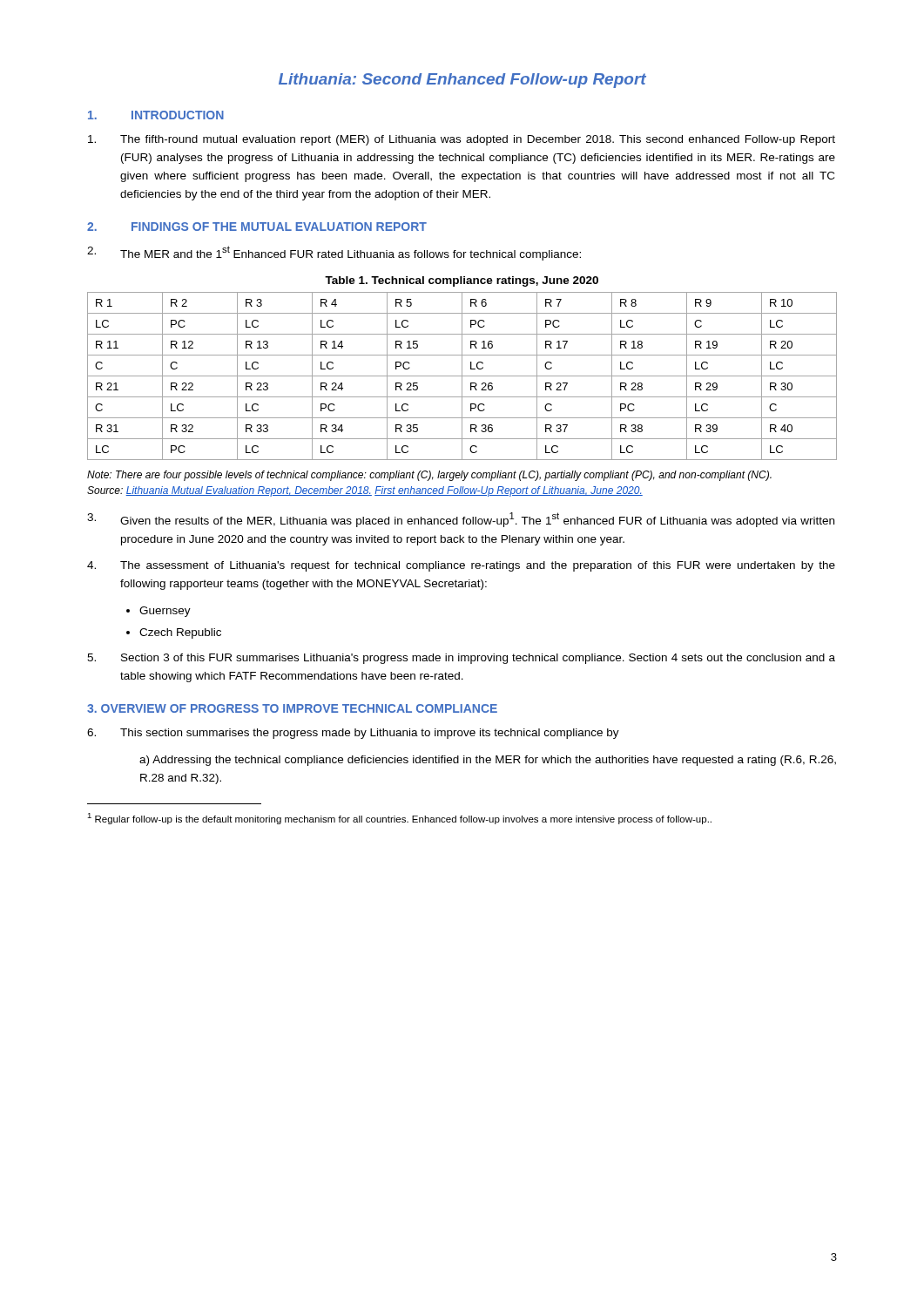Point to the block starting "Section 3 of this FUR"
The width and height of the screenshot is (924, 1307).
461,668
